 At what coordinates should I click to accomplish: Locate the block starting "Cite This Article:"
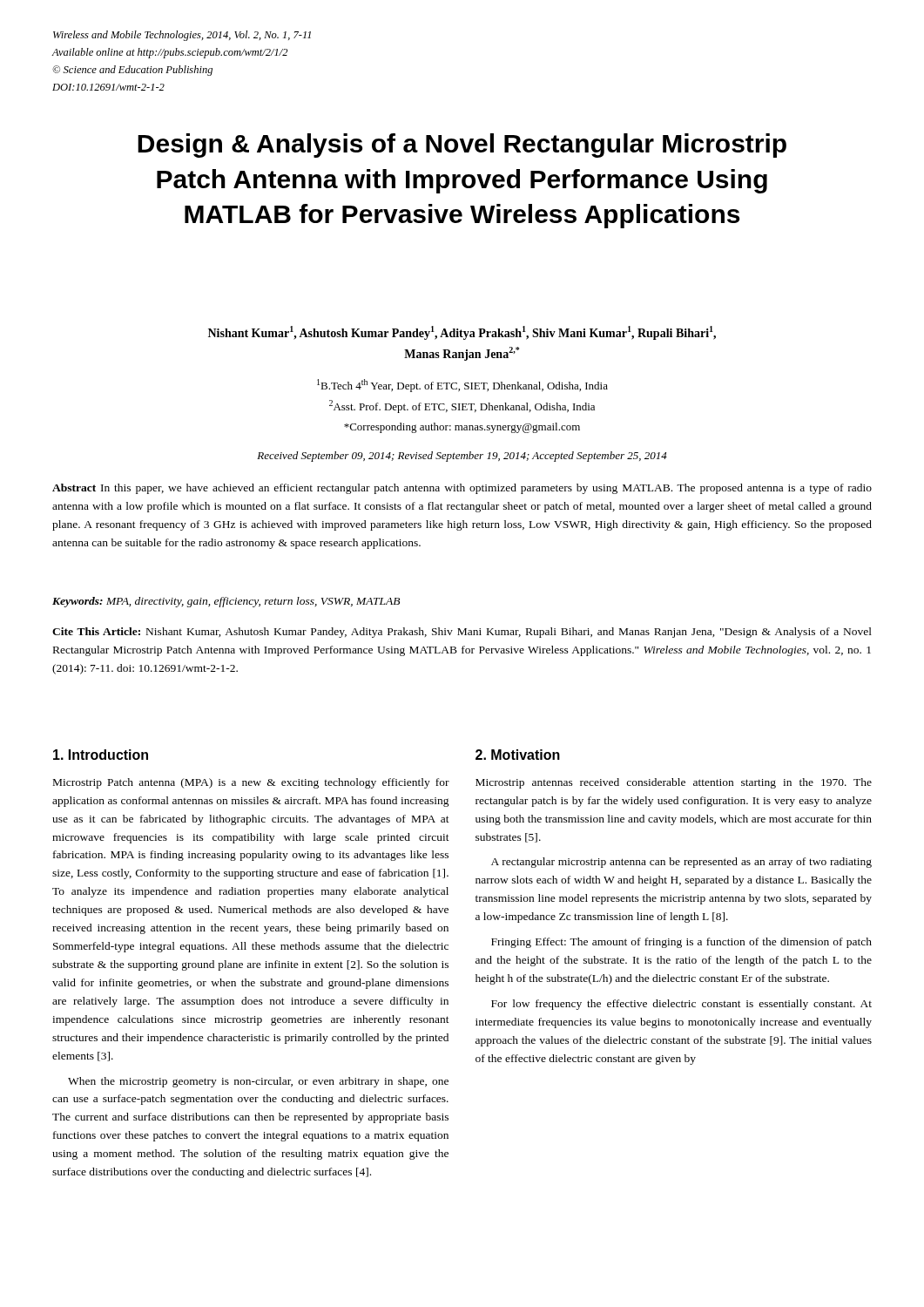pos(462,650)
